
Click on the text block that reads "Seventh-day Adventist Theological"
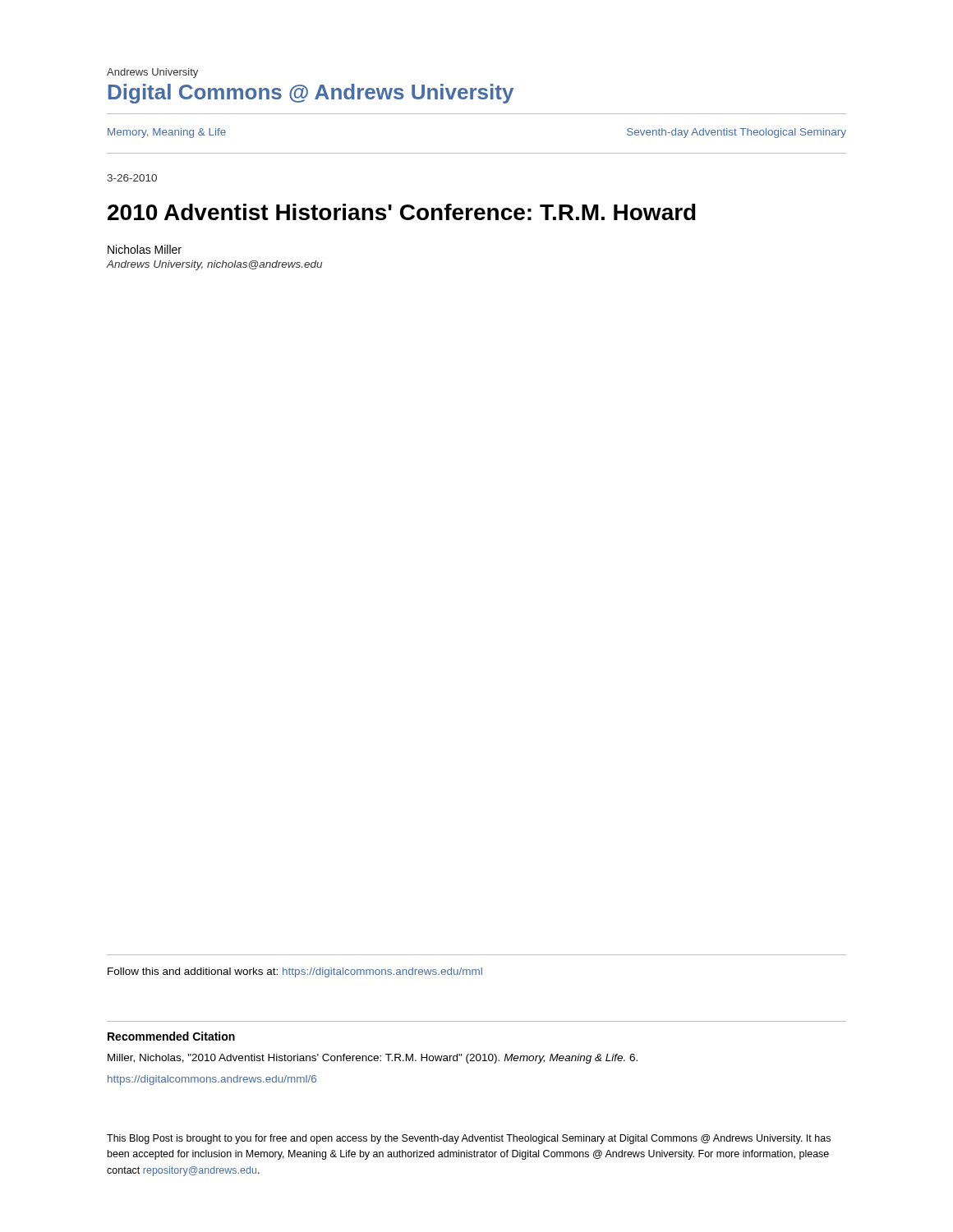736,132
